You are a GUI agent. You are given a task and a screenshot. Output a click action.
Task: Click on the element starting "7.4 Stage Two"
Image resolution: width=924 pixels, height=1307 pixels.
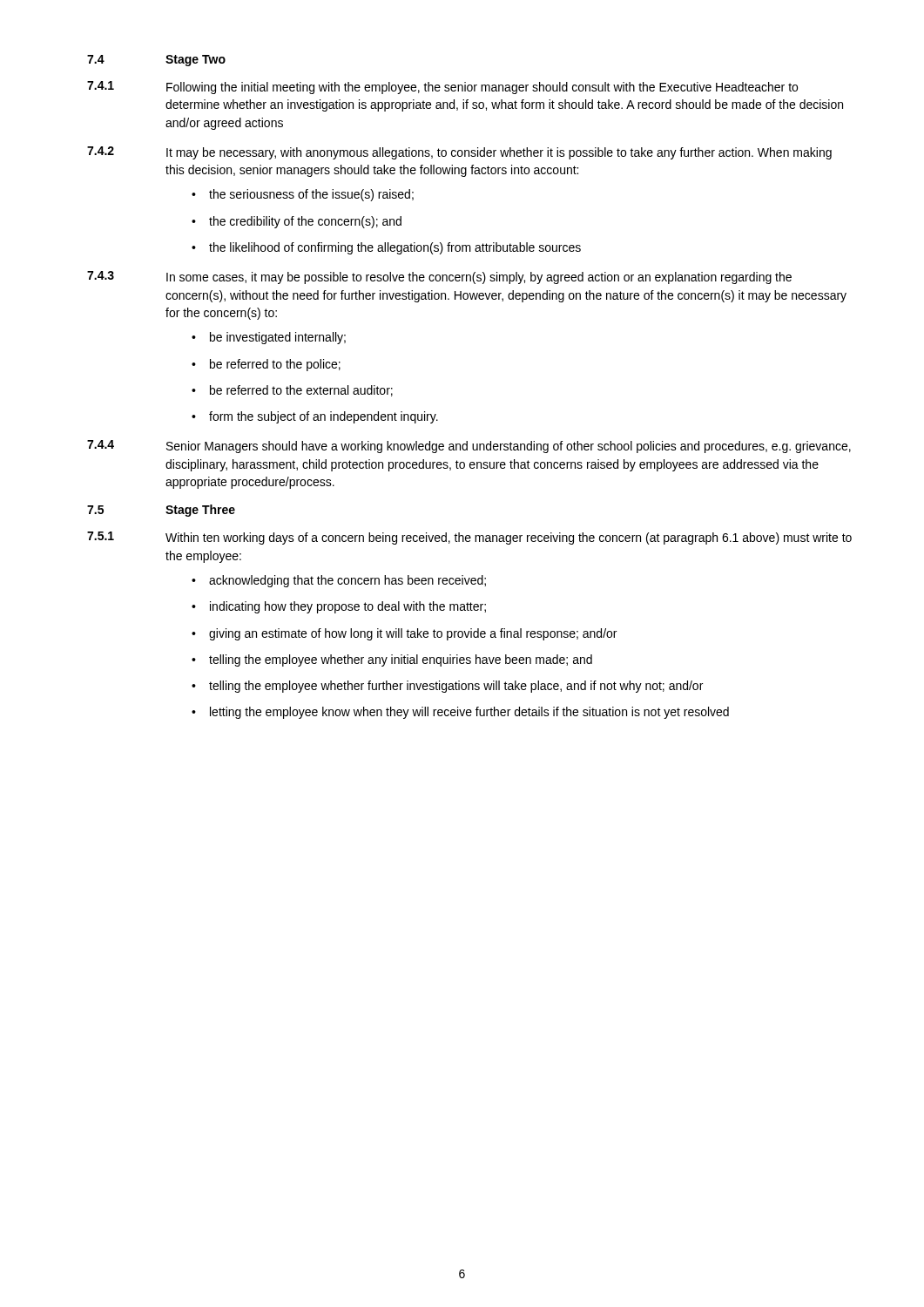pyautogui.click(x=156, y=59)
